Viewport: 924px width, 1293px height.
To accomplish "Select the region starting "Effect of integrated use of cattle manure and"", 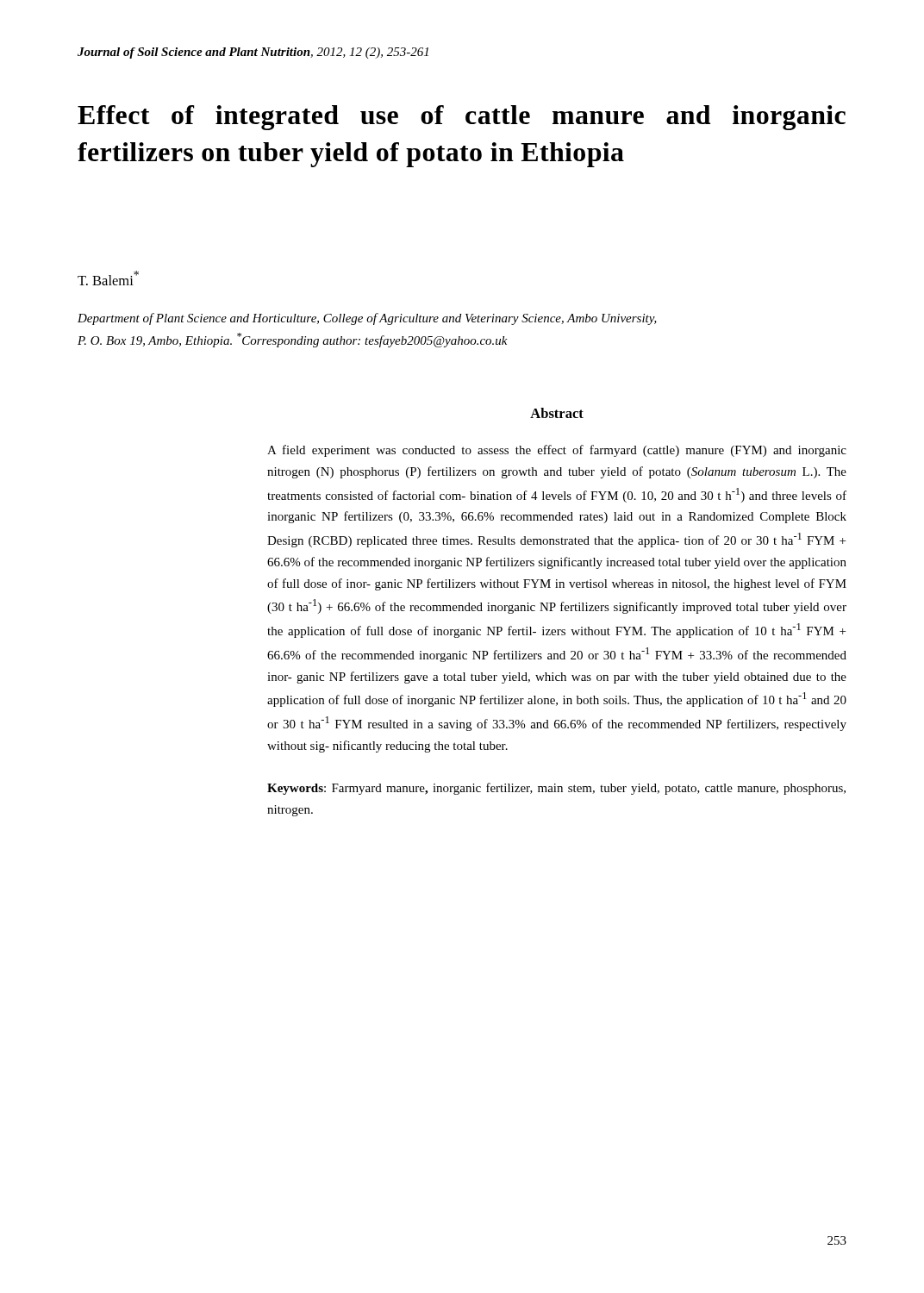I will 462,133.
